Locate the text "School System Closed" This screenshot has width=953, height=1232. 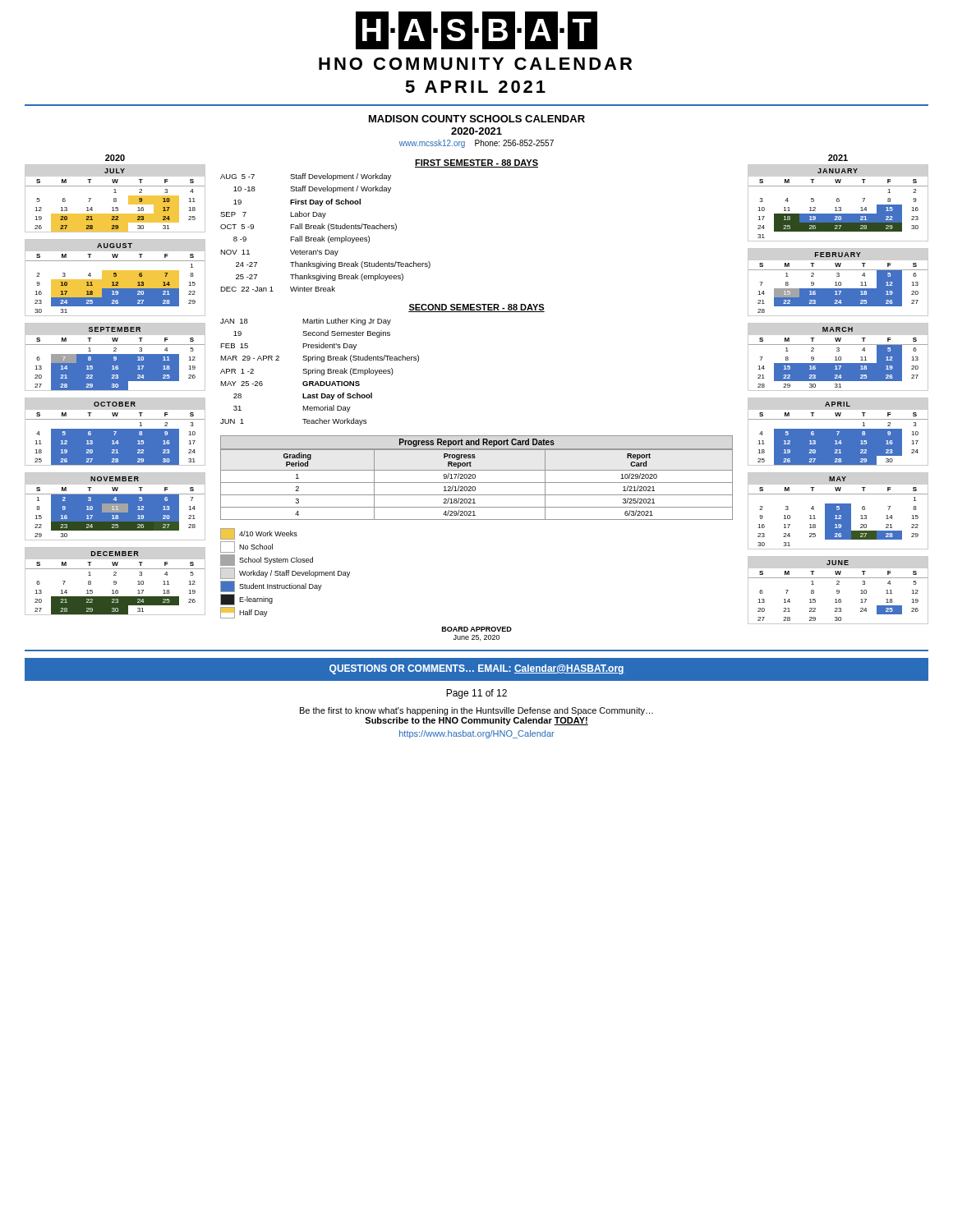267,560
